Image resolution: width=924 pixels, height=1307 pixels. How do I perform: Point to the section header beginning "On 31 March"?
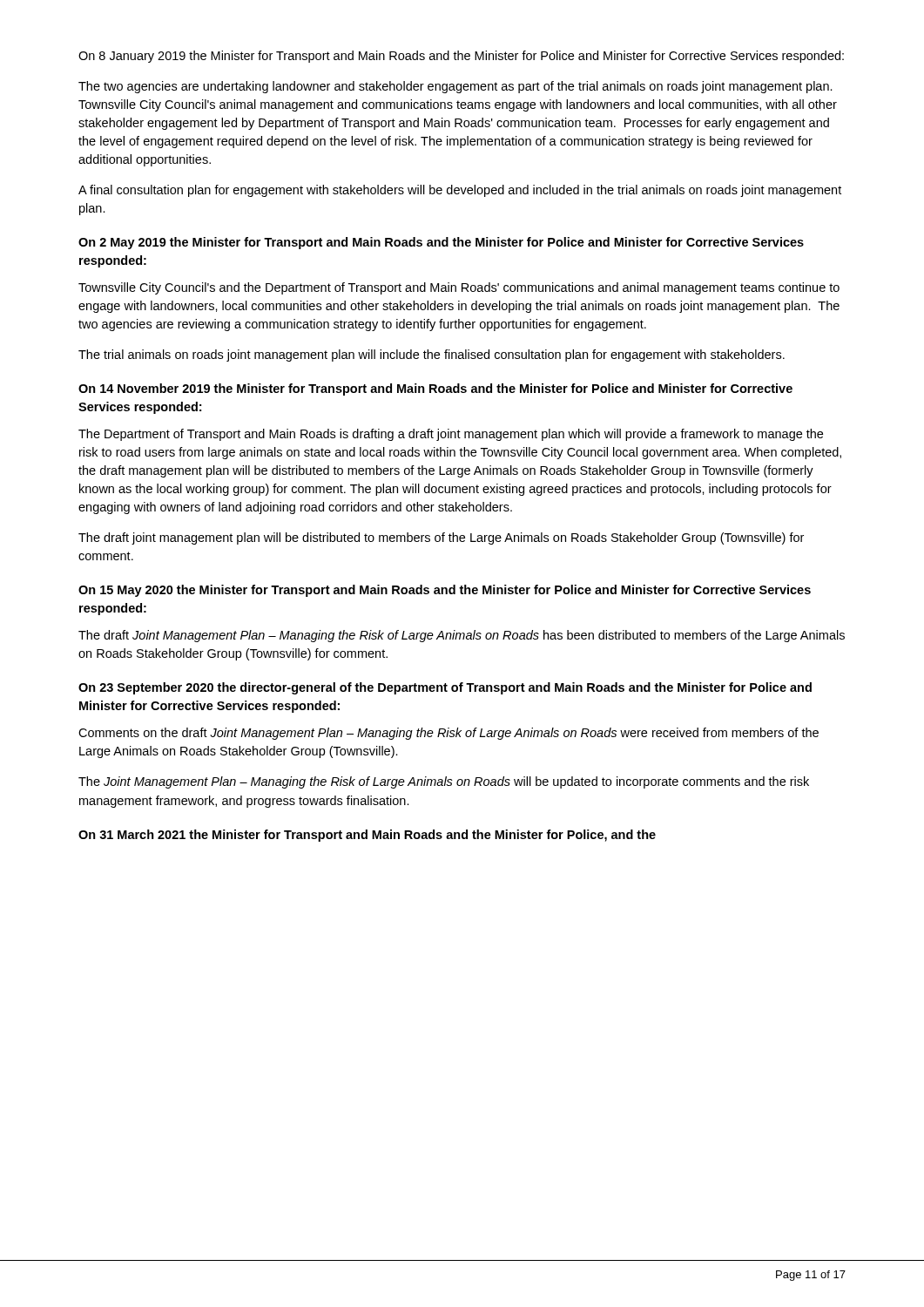367,834
